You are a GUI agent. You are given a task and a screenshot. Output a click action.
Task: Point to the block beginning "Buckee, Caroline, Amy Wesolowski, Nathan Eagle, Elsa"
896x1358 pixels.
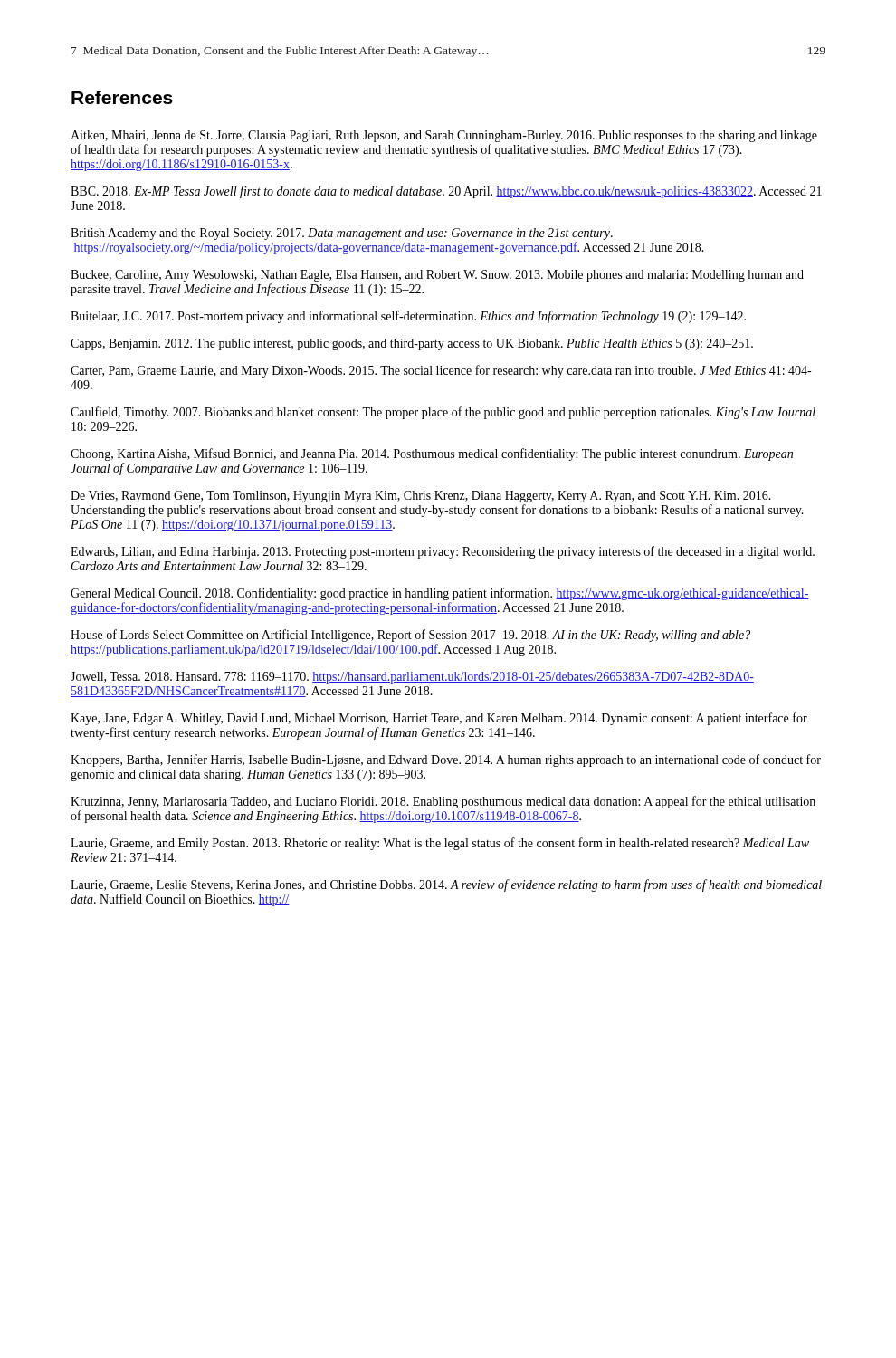click(448, 282)
